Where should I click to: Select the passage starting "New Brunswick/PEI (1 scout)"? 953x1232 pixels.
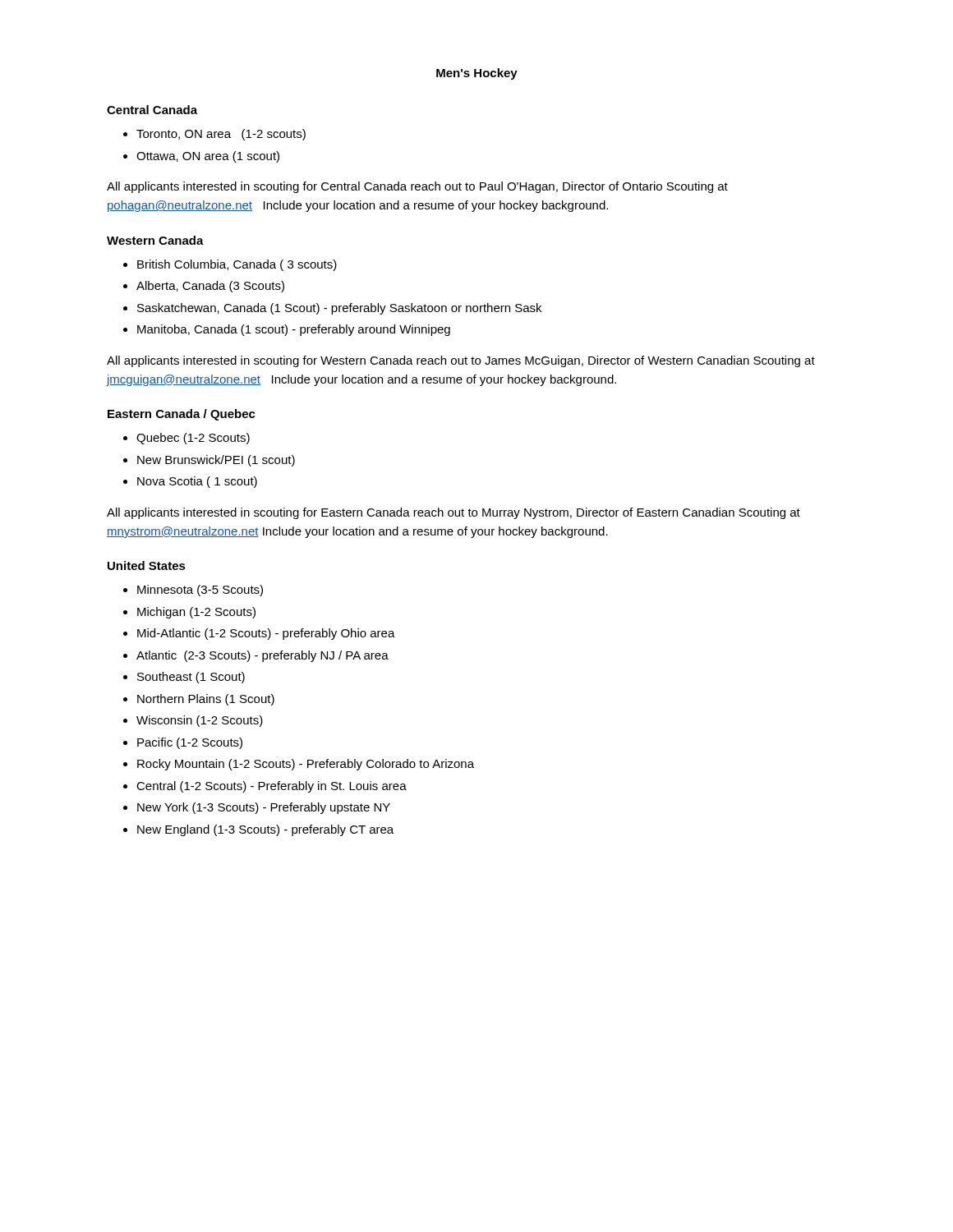pyautogui.click(x=216, y=459)
